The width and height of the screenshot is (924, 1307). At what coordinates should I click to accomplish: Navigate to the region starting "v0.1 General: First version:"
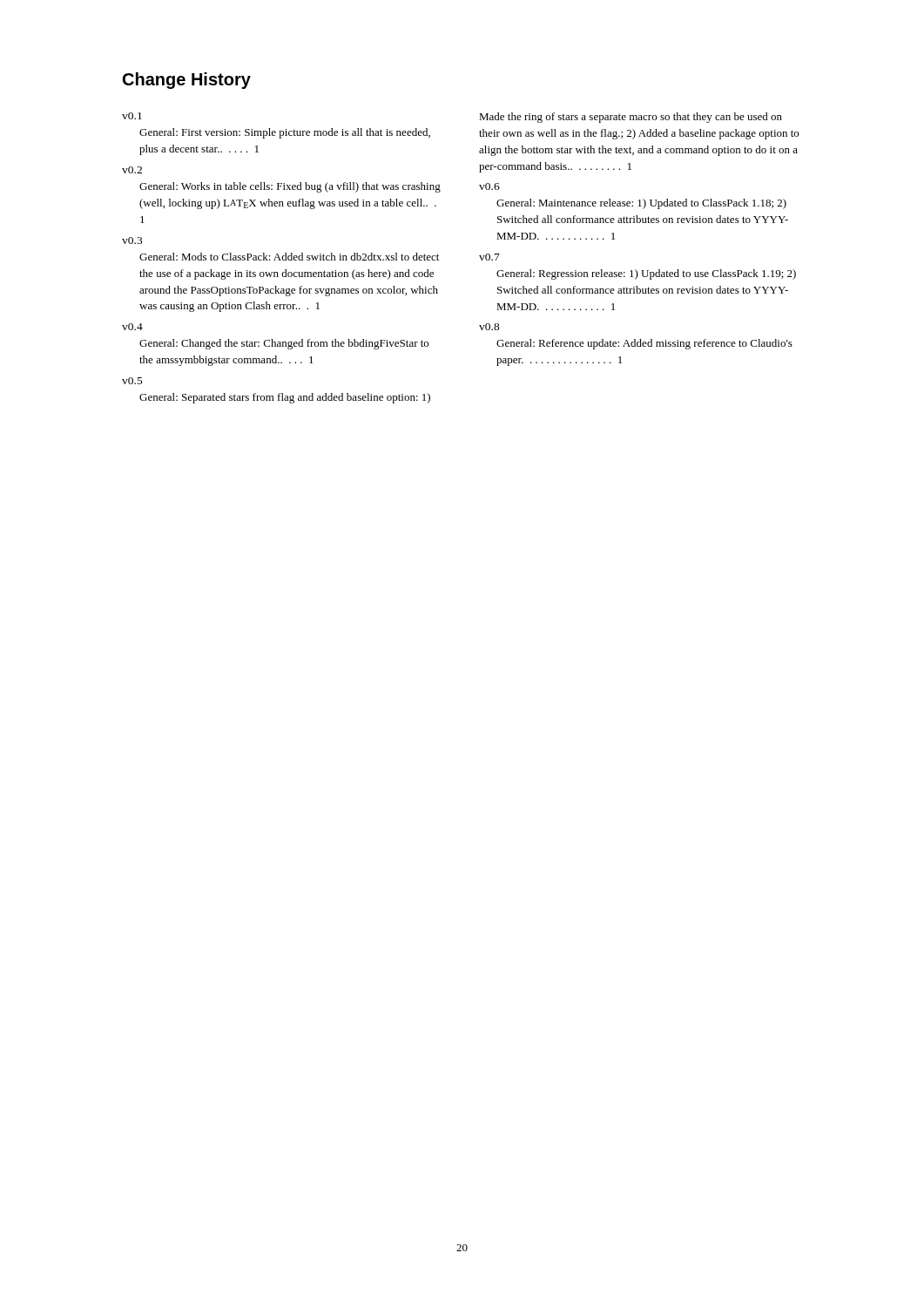click(283, 133)
